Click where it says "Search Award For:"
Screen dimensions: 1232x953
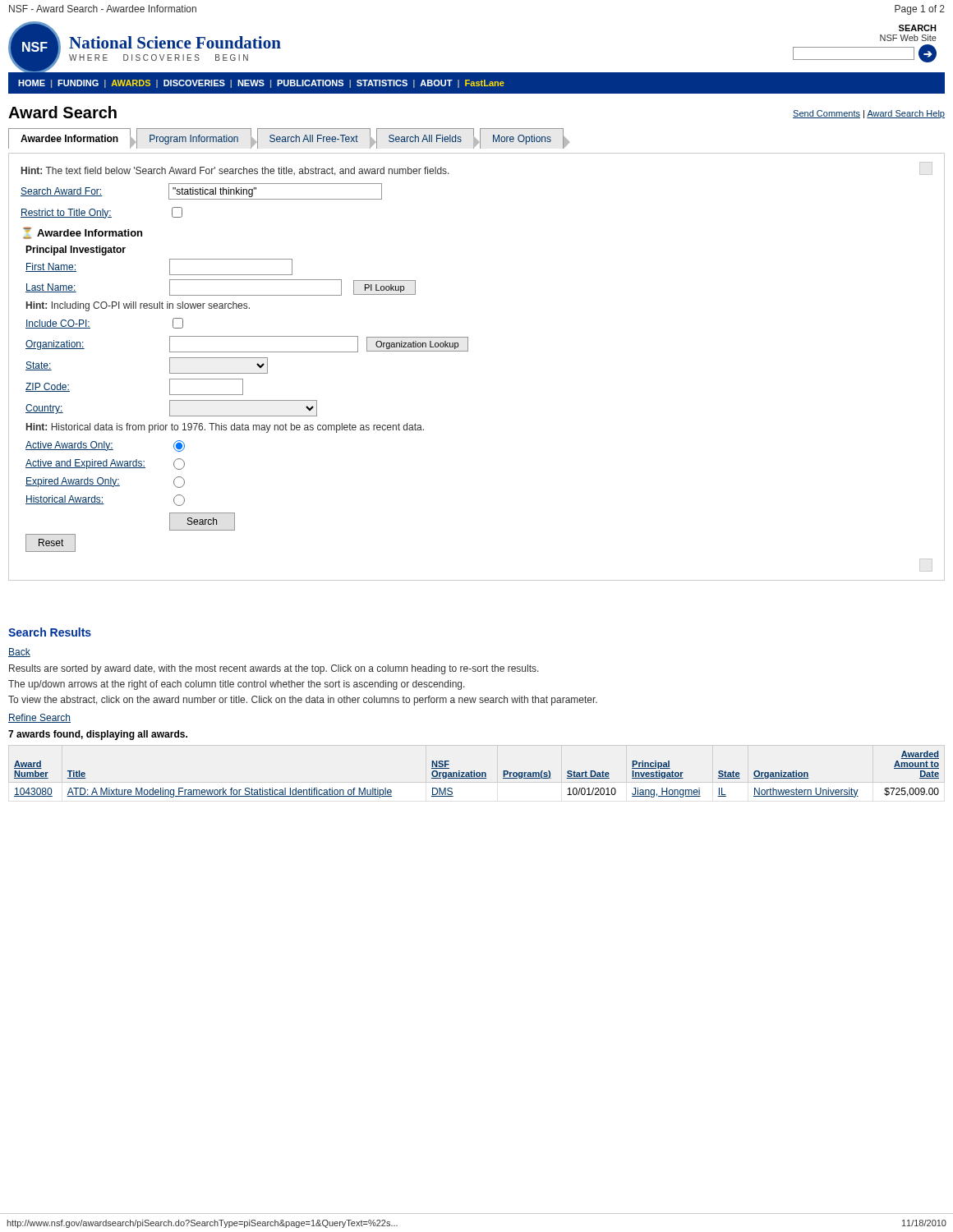pyautogui.click(x=201, y=191)
